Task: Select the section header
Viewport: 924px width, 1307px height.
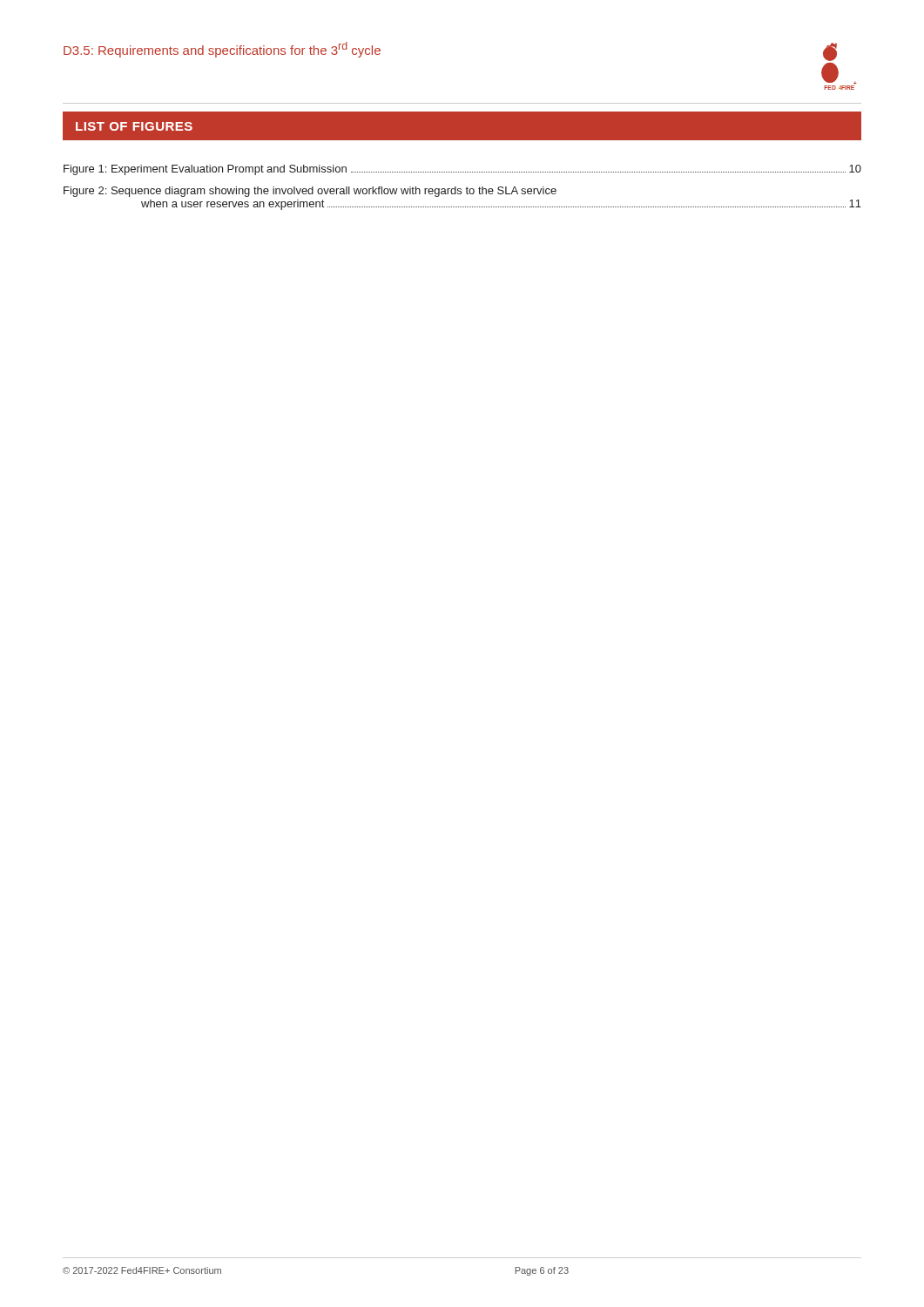Action: [134, 126]
